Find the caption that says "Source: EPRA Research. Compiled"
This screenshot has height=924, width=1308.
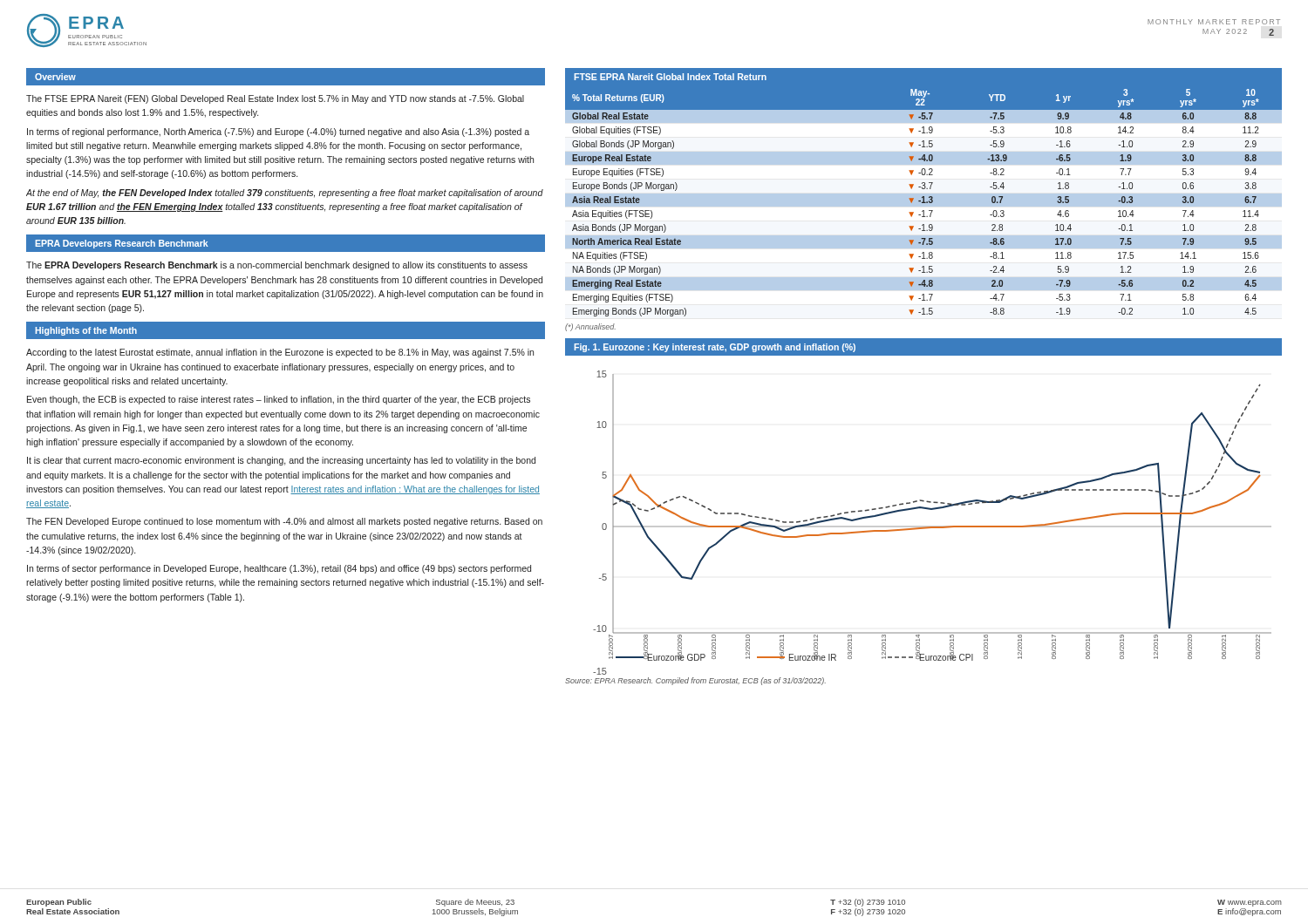pos(696,681)
